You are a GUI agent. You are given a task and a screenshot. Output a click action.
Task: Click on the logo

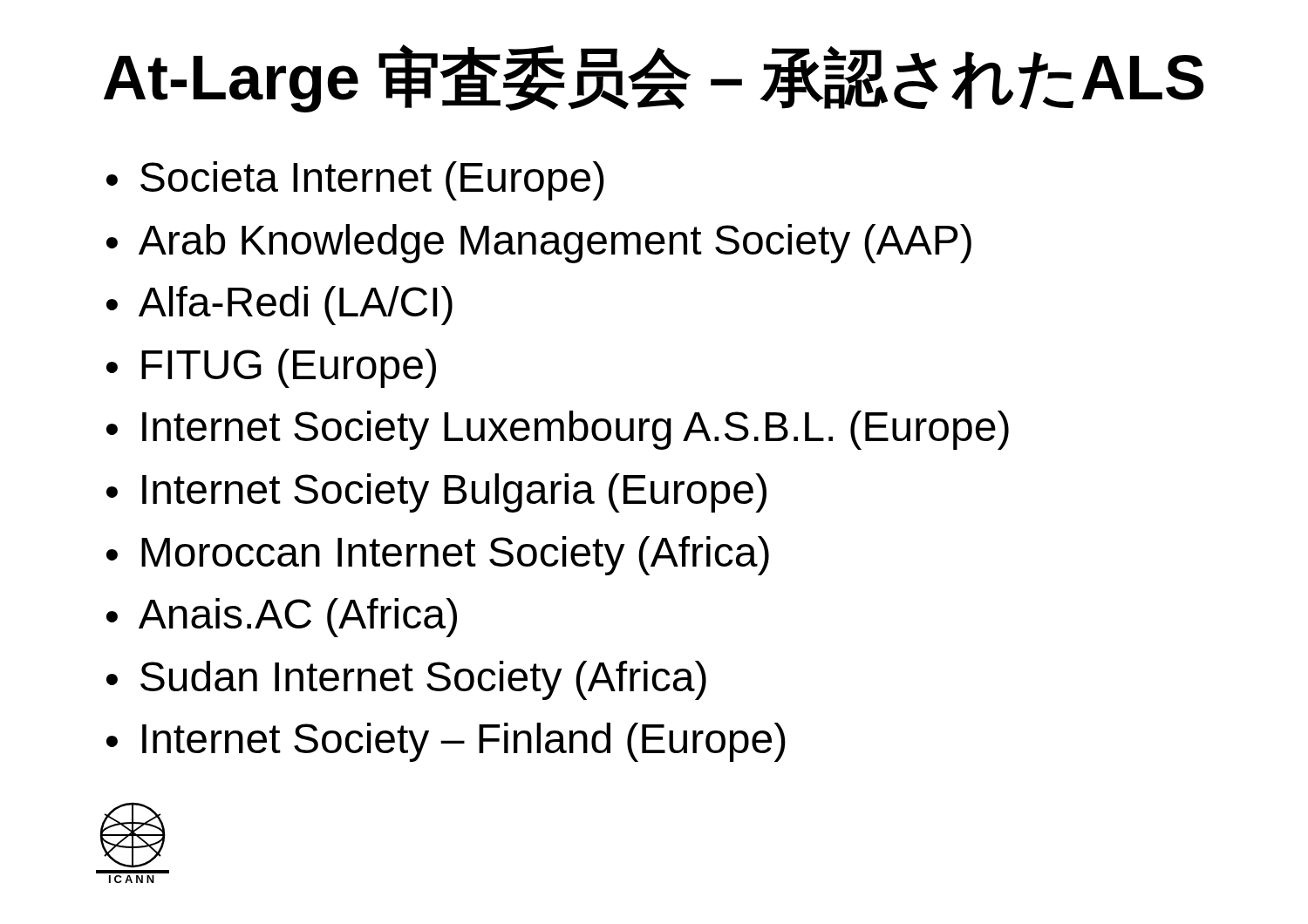pyautogui.click(x=135, y=844)
